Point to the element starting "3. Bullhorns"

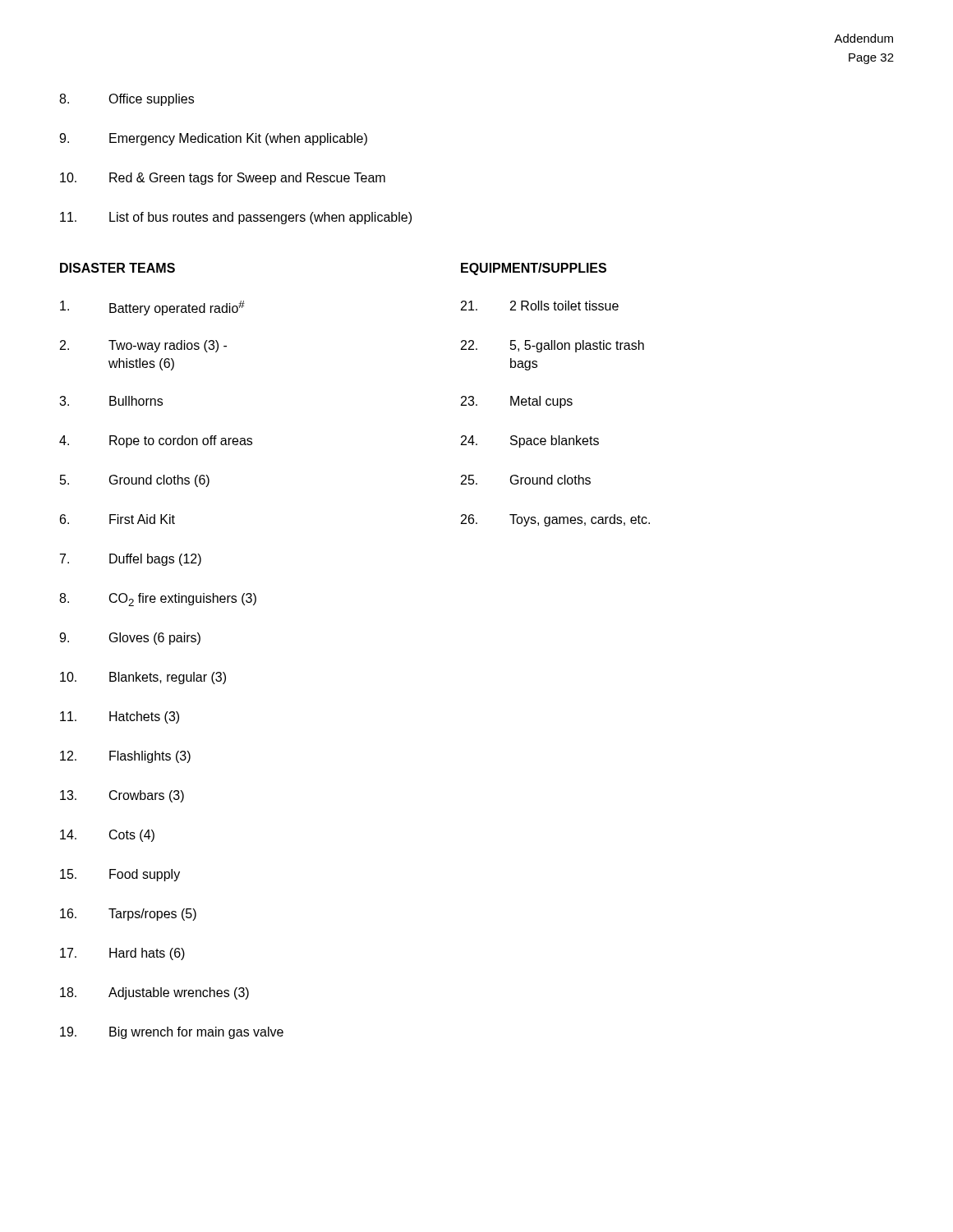pyautogui.click(x=111, y=401)
